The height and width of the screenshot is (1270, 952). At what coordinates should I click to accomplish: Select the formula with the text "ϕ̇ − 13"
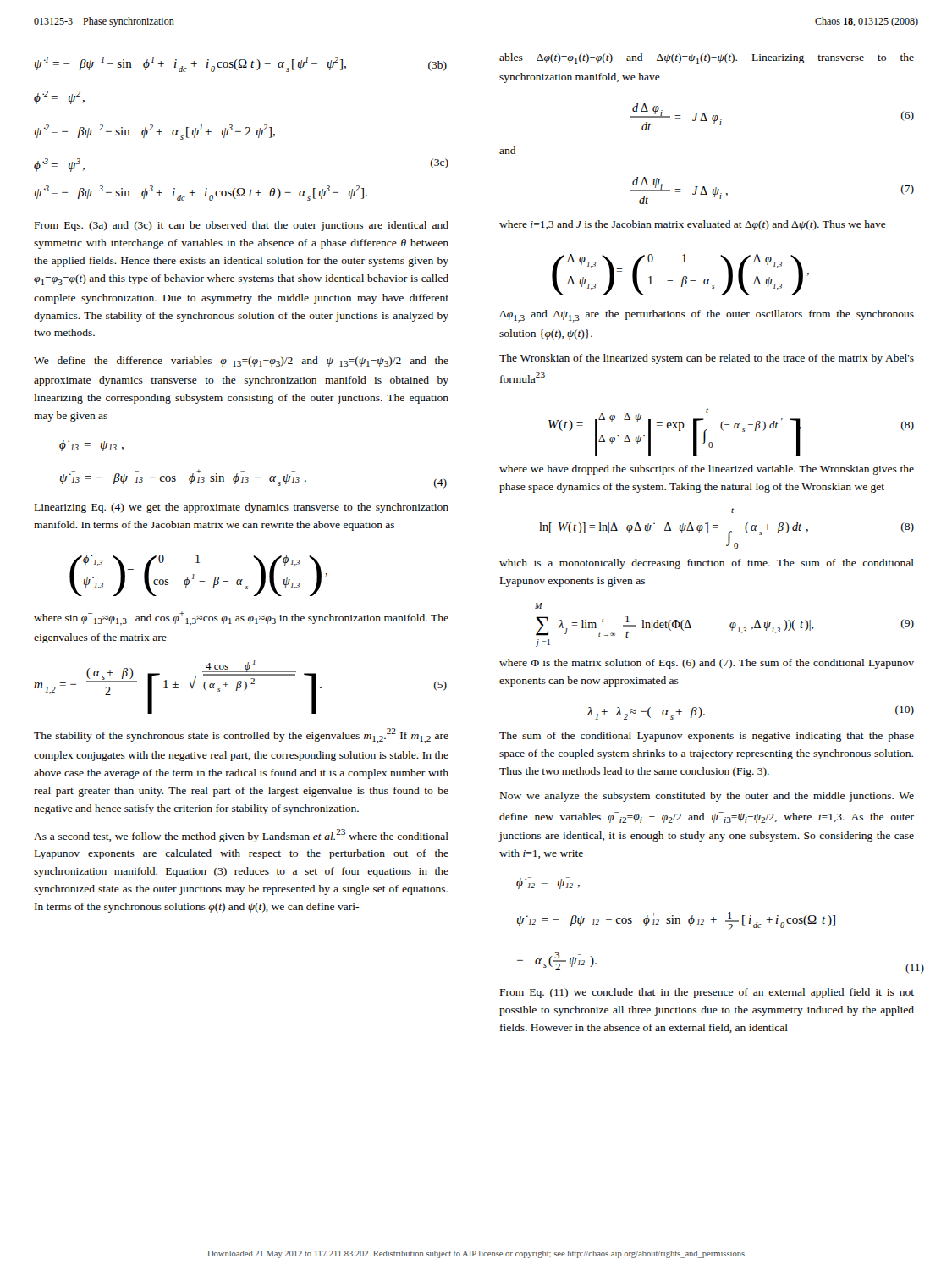point(91,445)
